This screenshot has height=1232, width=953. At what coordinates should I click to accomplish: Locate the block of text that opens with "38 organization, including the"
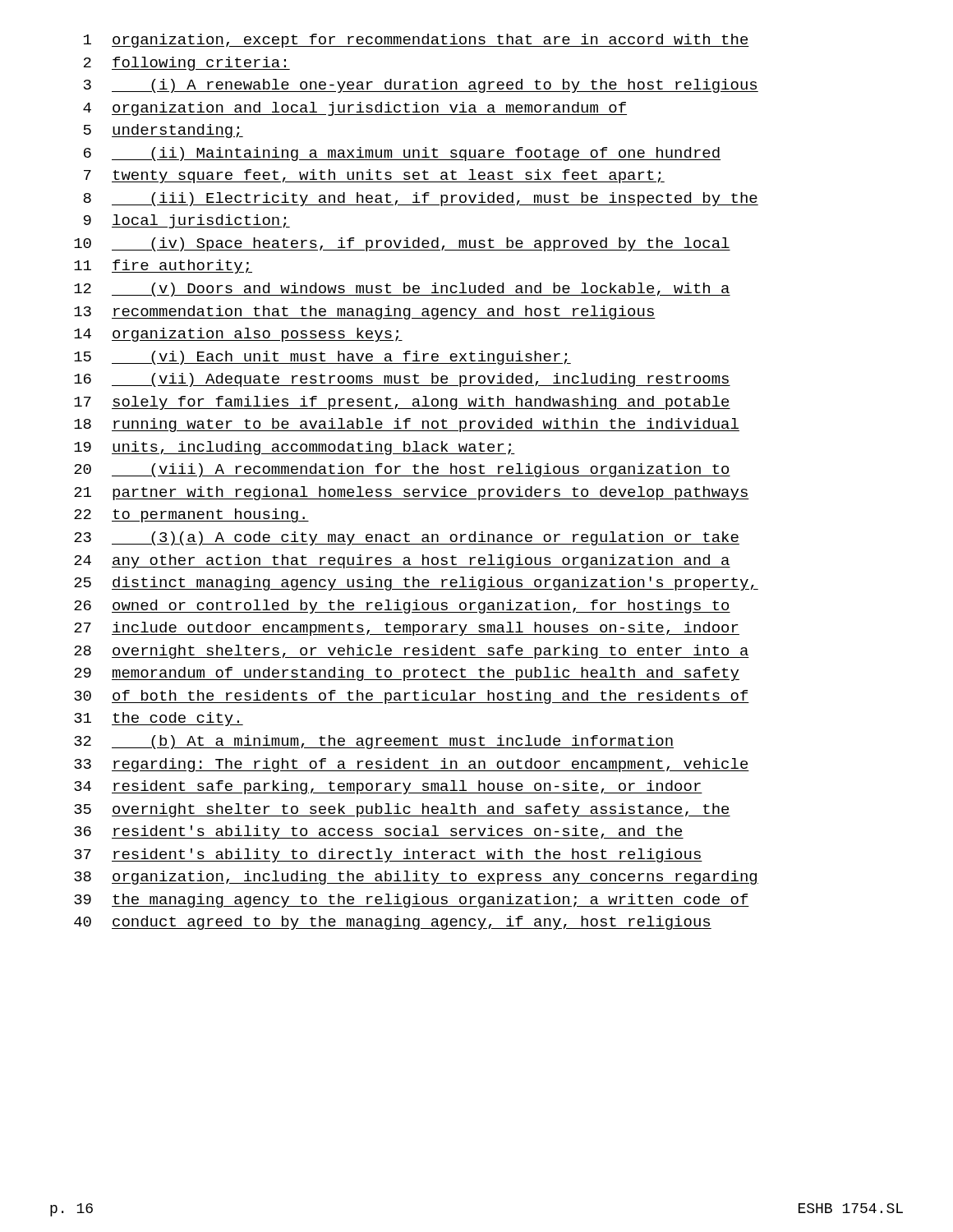point(476,878)
